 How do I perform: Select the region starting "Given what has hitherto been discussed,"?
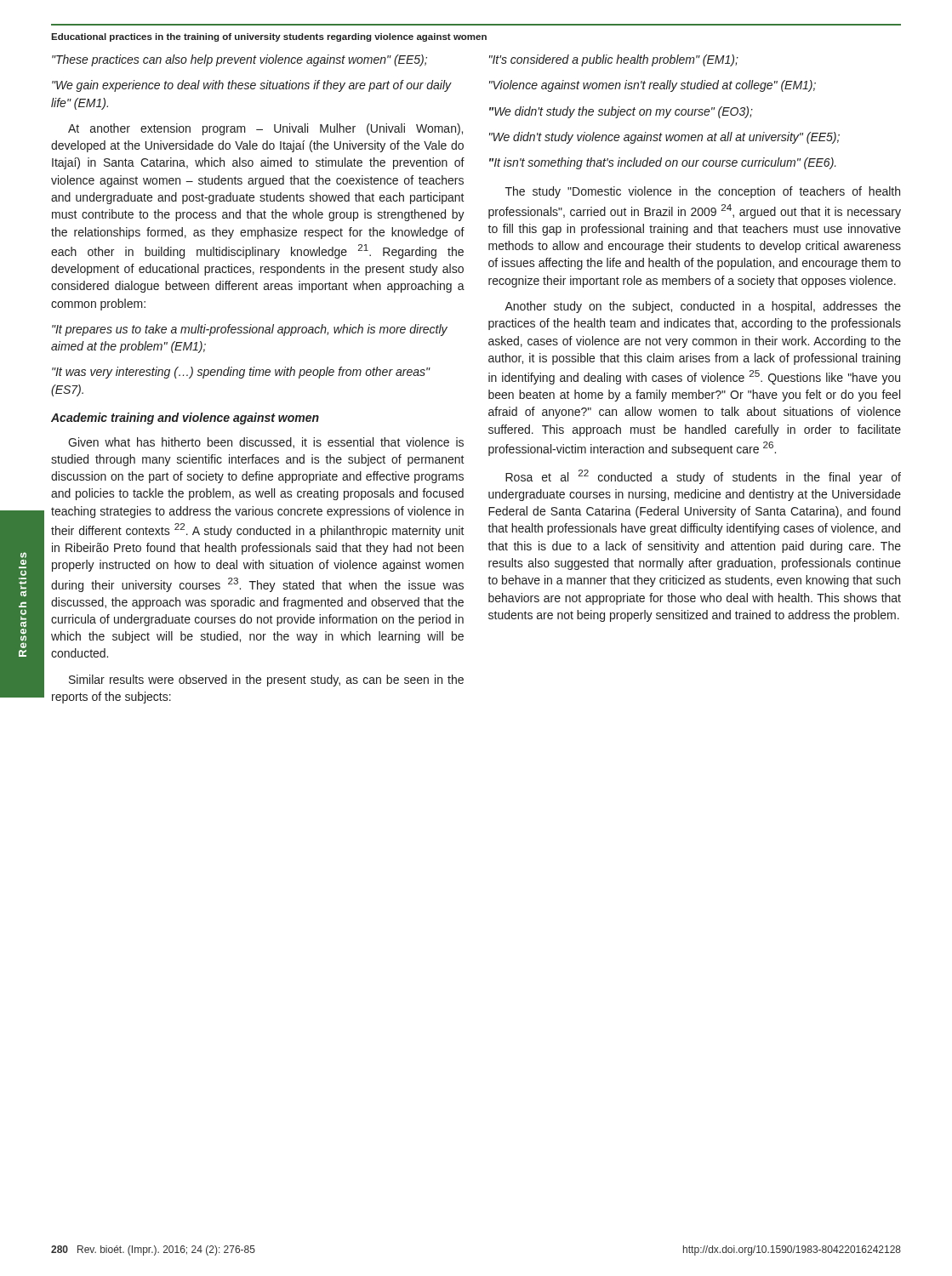coord(258,548)
